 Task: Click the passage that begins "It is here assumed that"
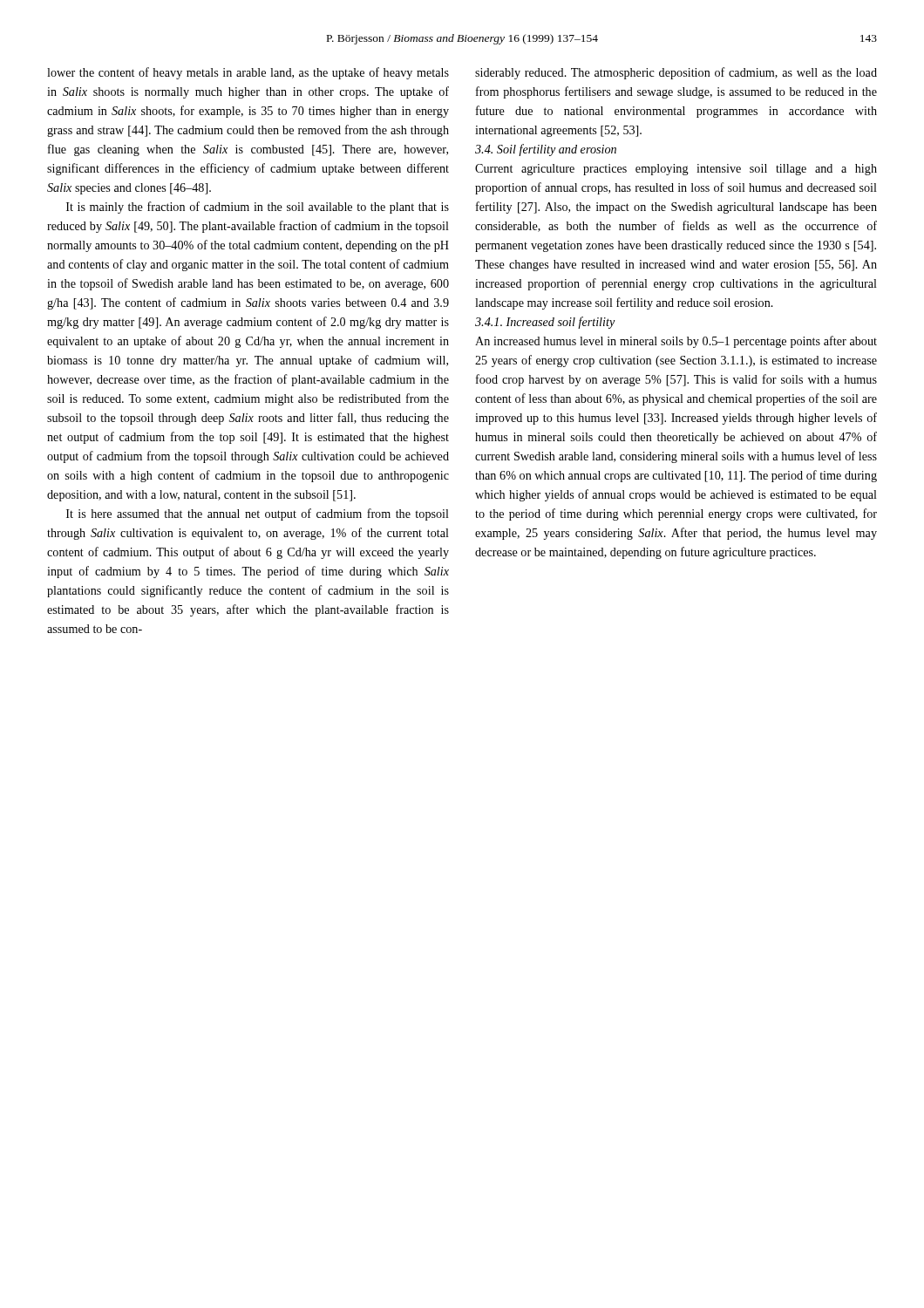[248, 571]
